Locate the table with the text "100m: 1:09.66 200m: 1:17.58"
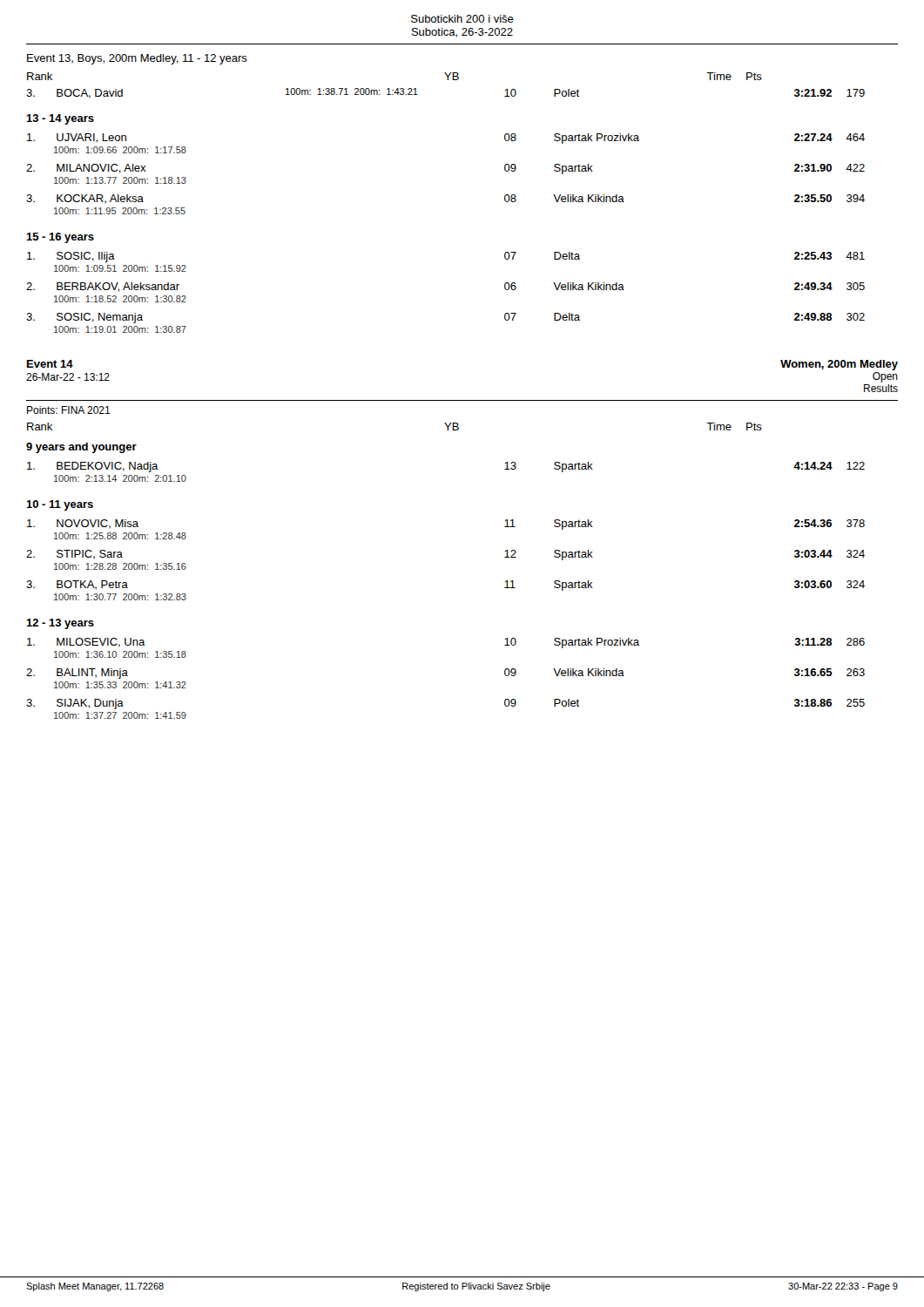 coord(462,174)
